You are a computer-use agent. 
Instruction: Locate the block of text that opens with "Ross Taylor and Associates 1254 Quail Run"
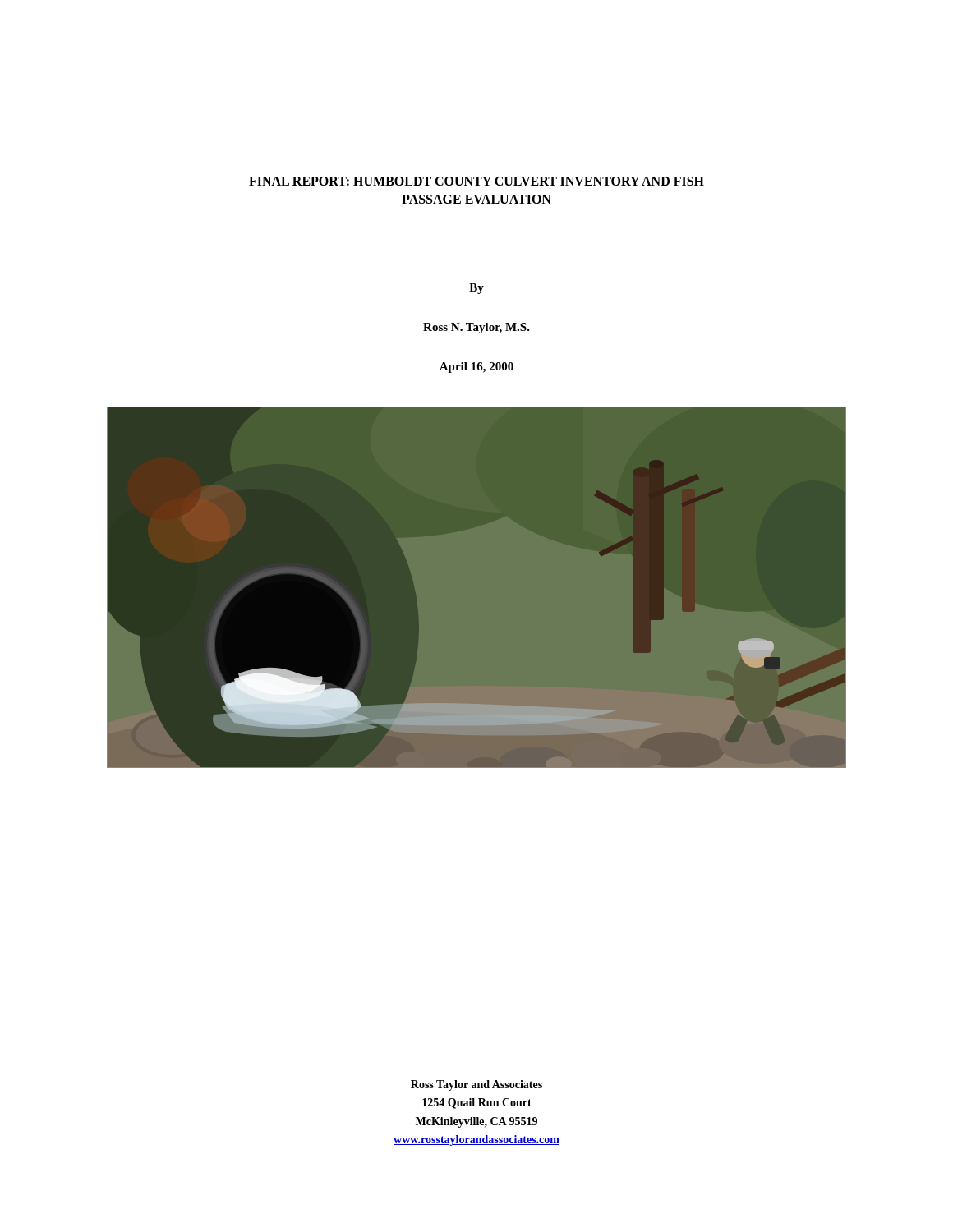point(476,1113)
